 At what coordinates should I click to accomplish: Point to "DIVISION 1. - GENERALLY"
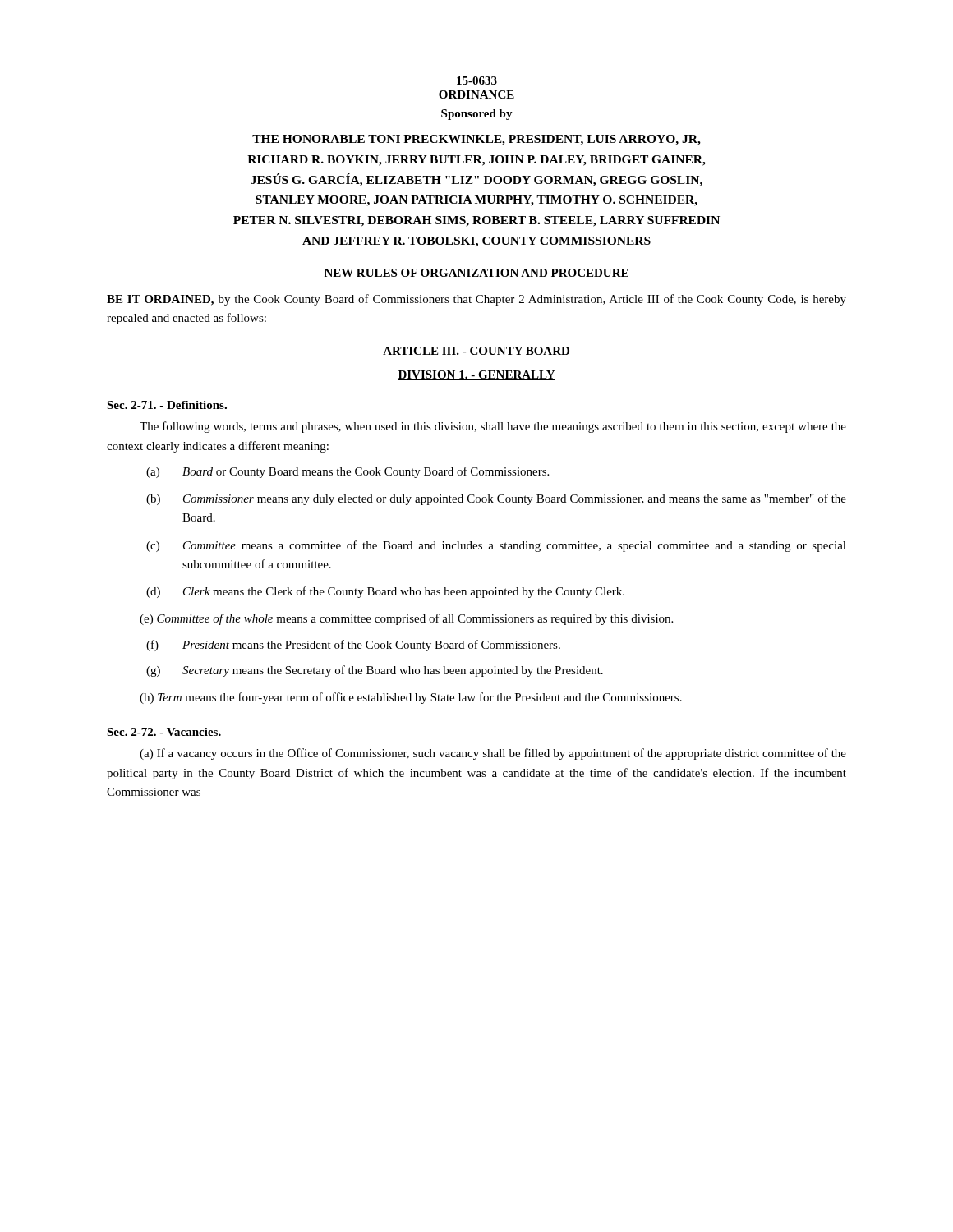tap(476, 375)
